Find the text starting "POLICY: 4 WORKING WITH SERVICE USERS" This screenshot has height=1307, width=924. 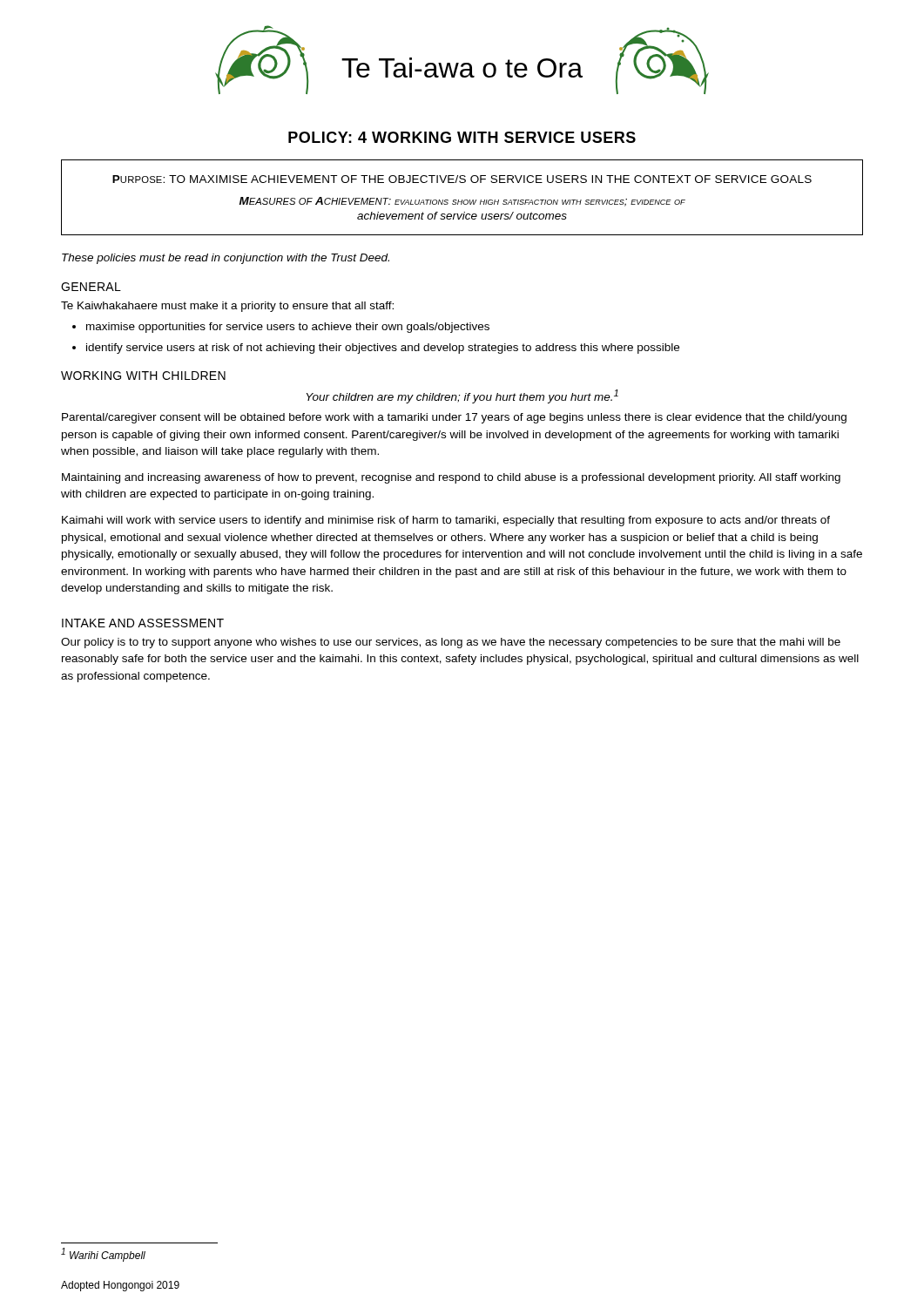click(462, 138)
